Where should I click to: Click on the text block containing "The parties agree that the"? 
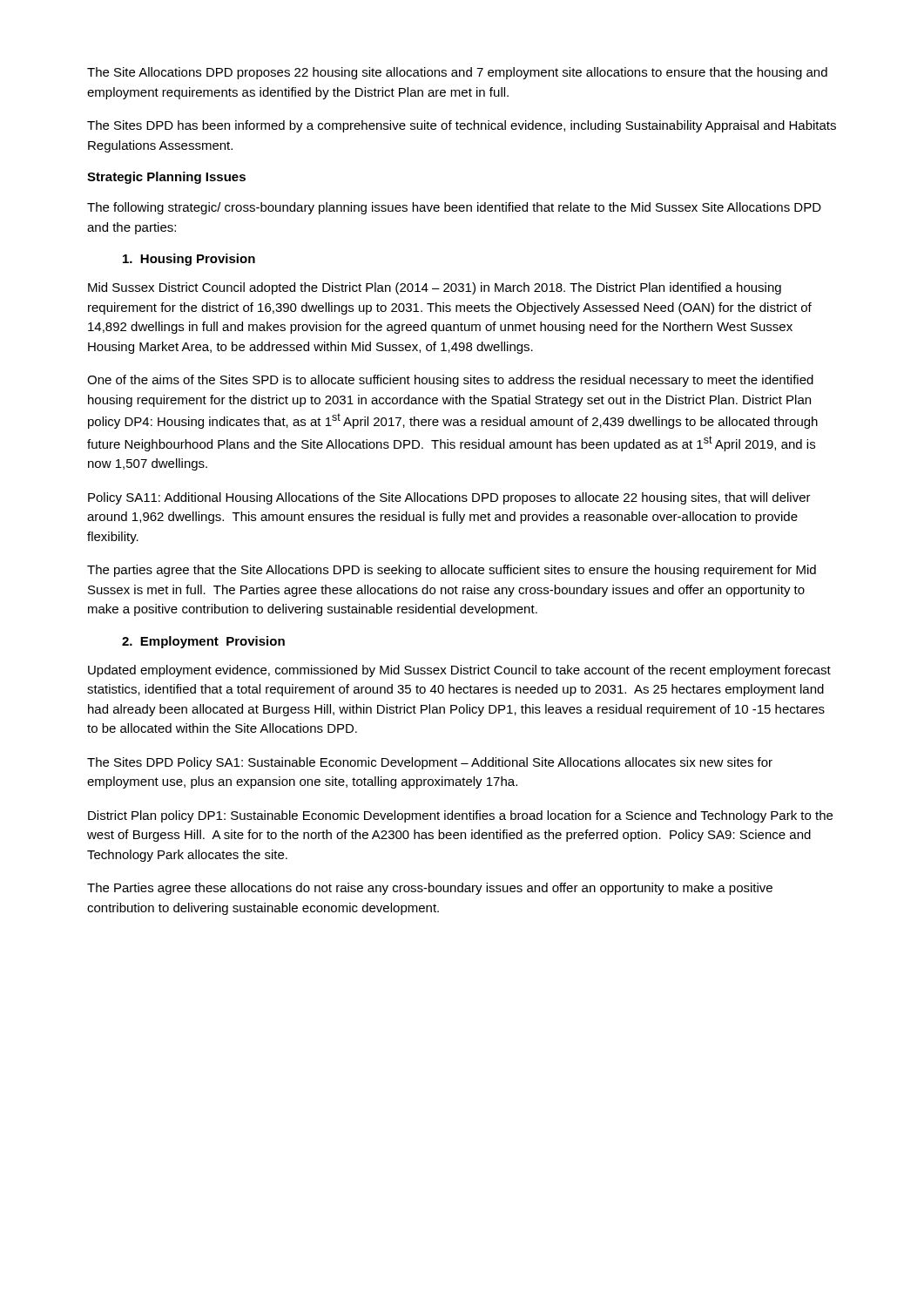(x=452, y=589)
